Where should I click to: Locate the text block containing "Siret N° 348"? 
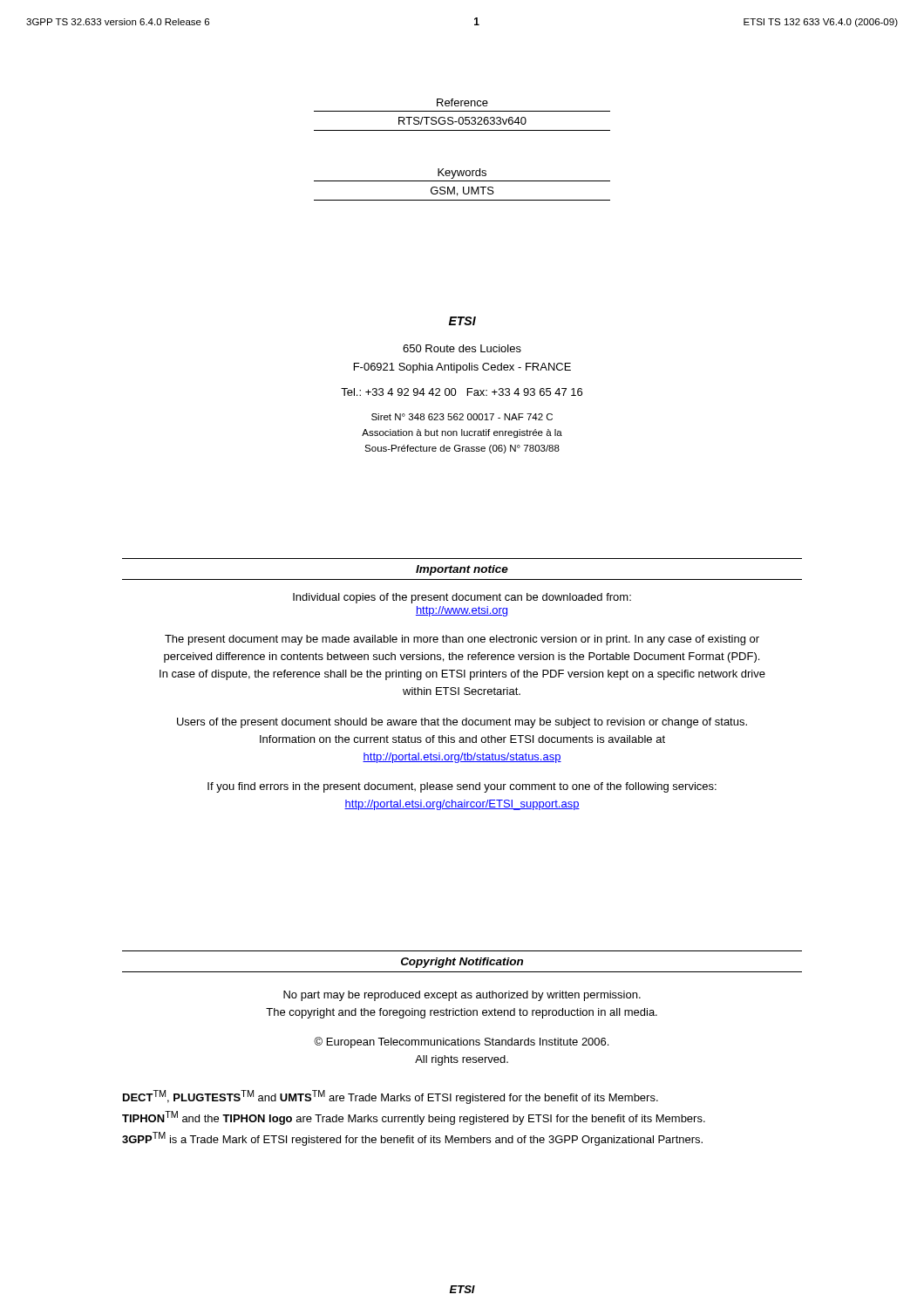coord(462,432)
